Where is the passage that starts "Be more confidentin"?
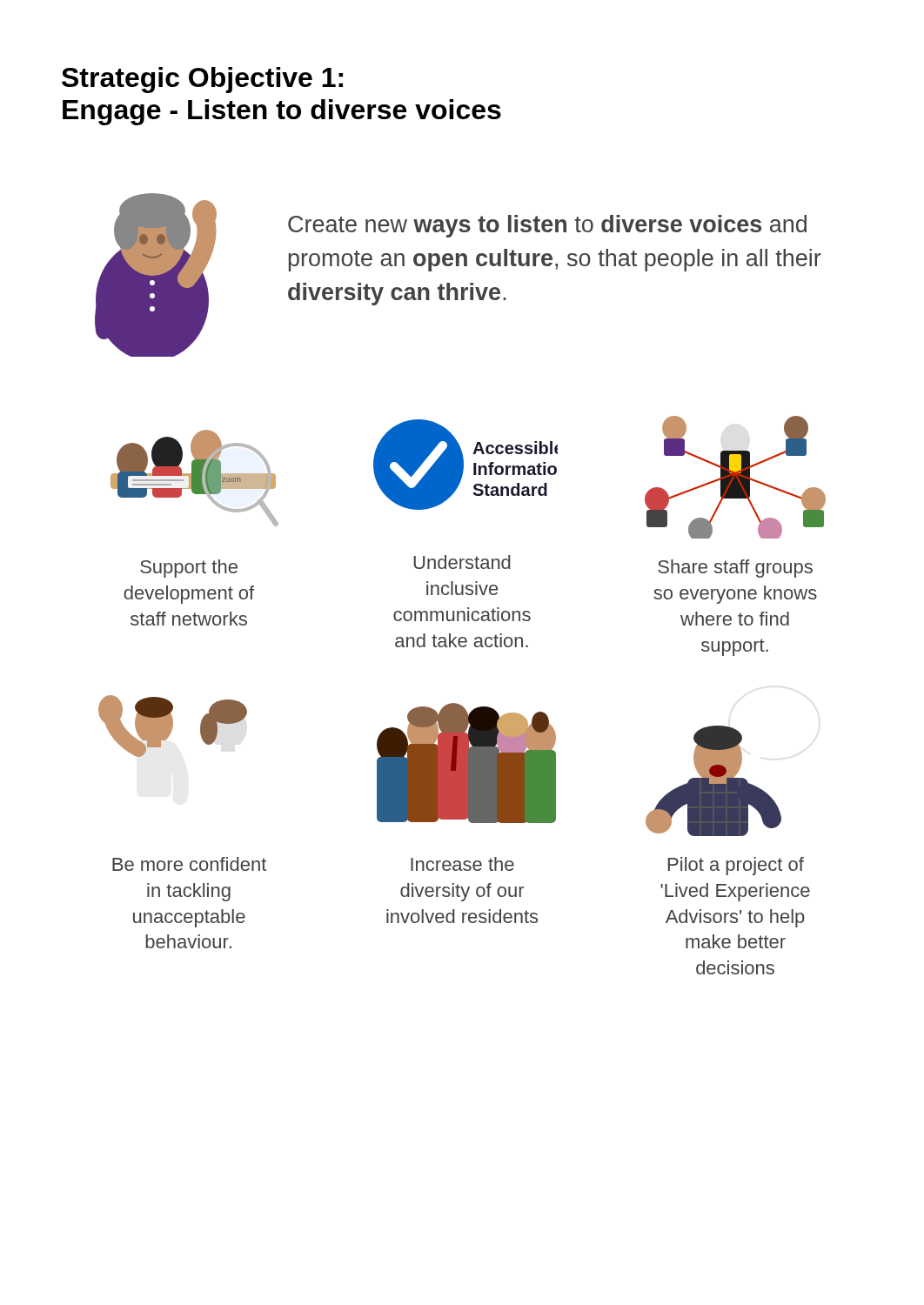This screenshot has height=1305, width=924. (x=189, y=903)
